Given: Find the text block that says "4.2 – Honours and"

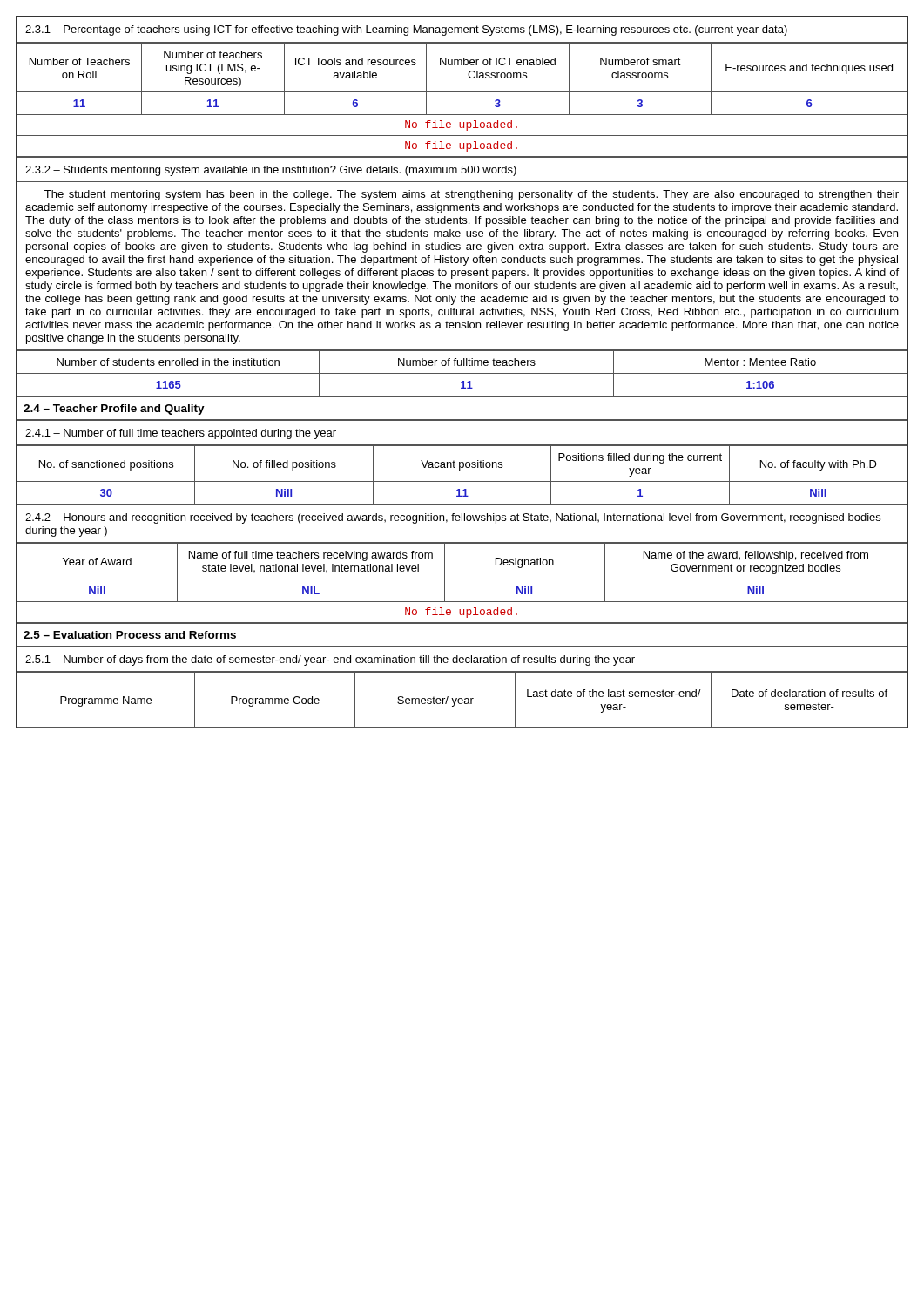Looking at the screenshot, I should click(x=453, y=524).
